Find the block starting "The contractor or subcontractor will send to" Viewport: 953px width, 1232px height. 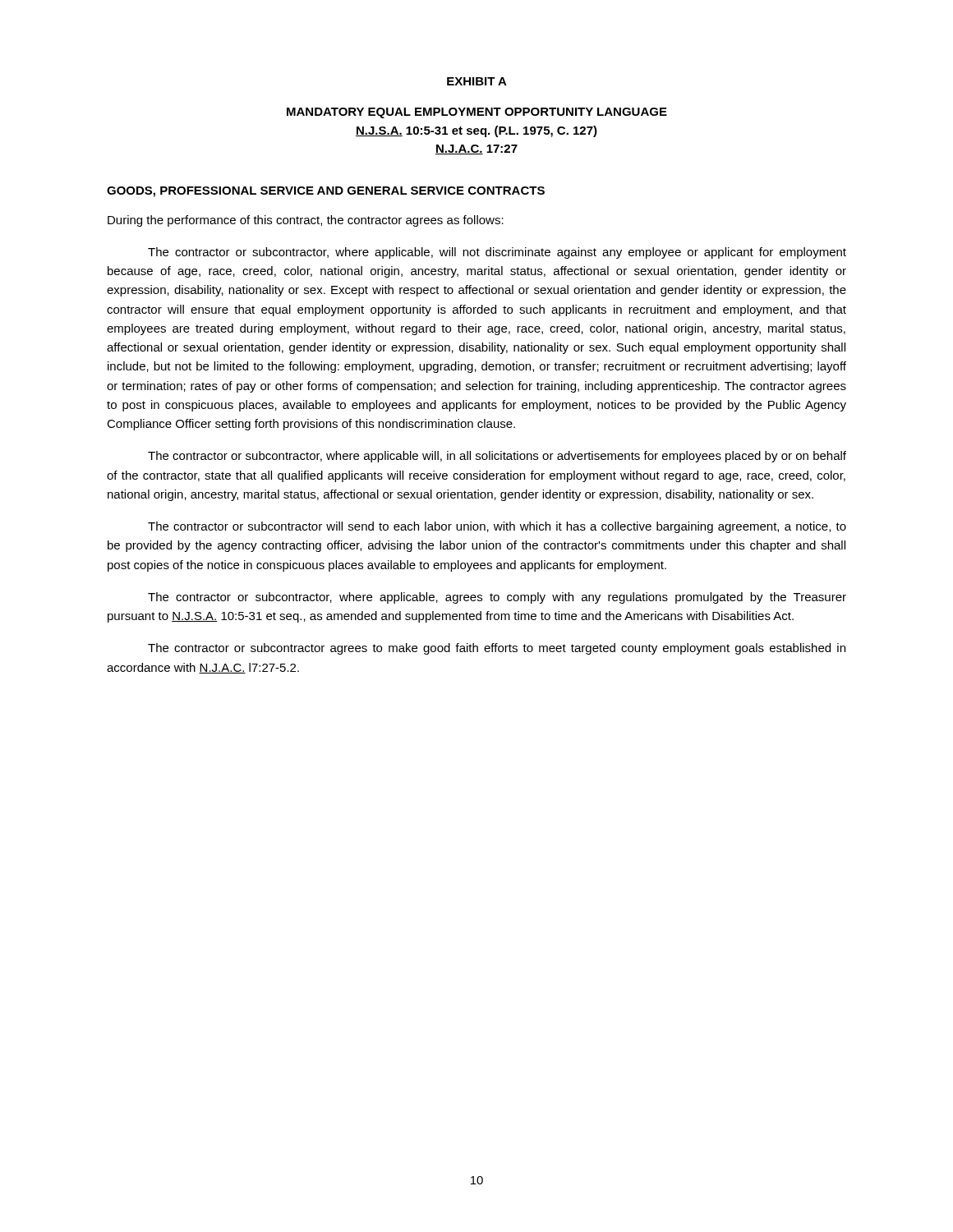point(476,545)
